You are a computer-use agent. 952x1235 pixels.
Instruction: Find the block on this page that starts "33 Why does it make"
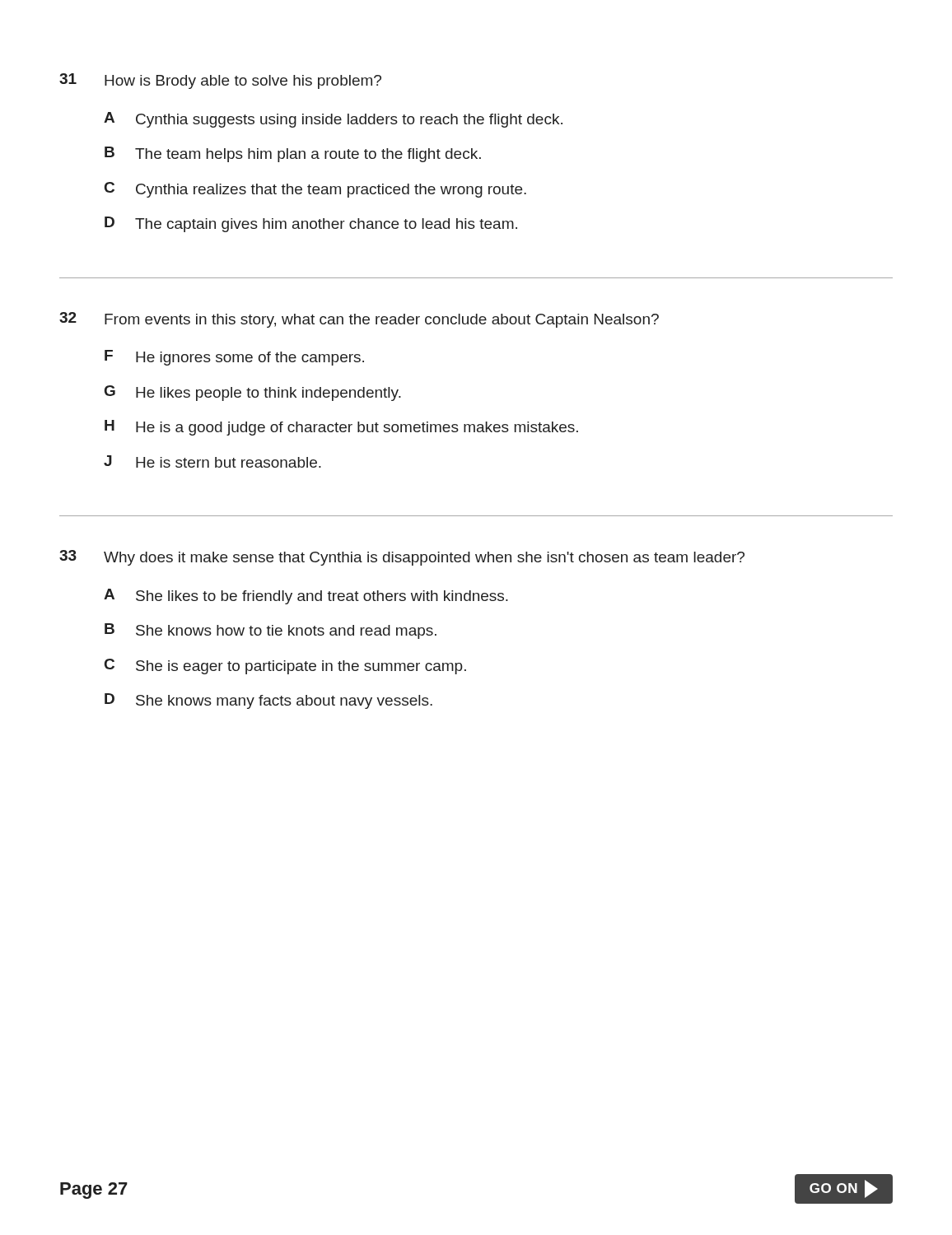pos(476,558)
